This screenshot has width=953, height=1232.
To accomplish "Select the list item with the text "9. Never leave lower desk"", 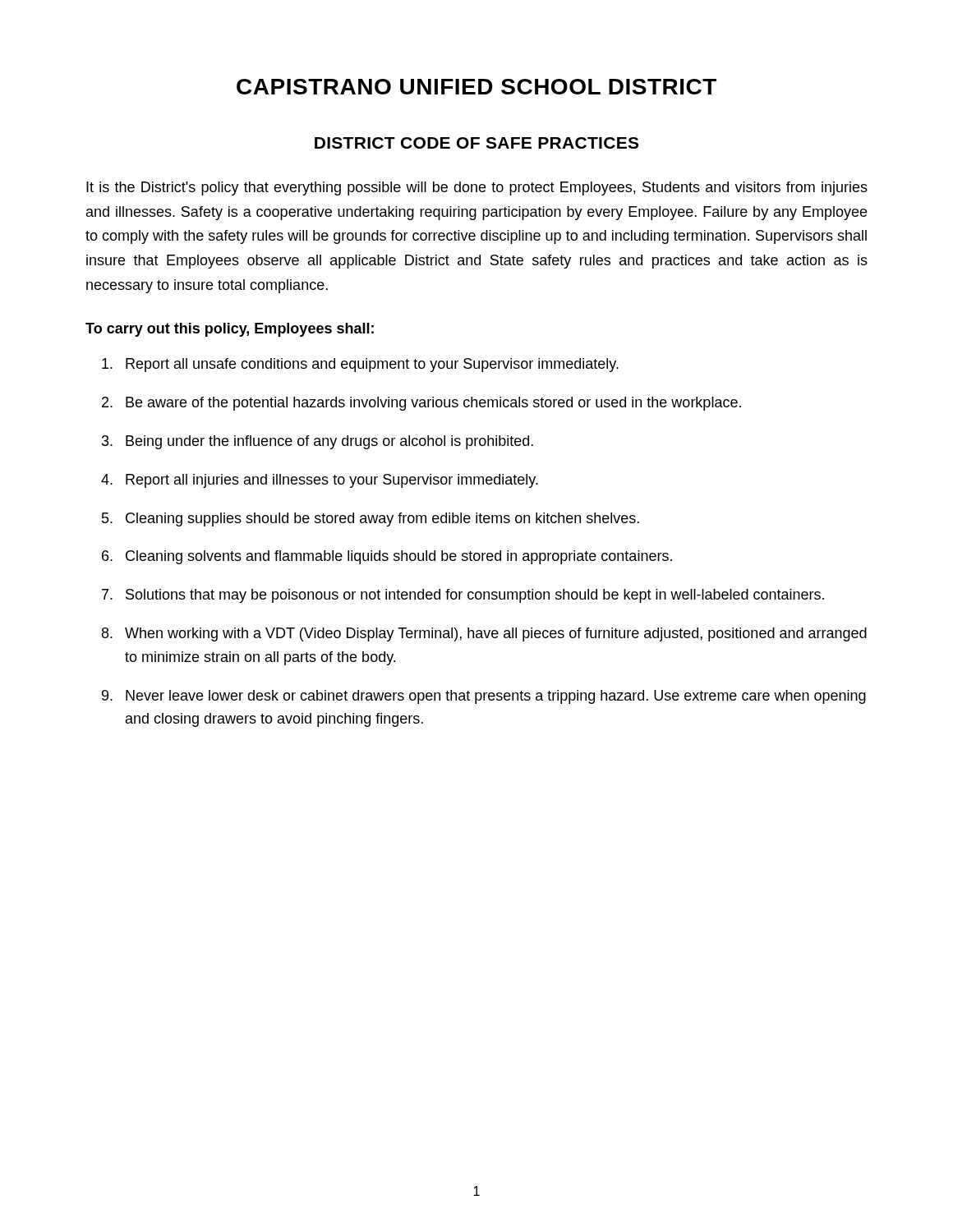I will coord(476,708).
